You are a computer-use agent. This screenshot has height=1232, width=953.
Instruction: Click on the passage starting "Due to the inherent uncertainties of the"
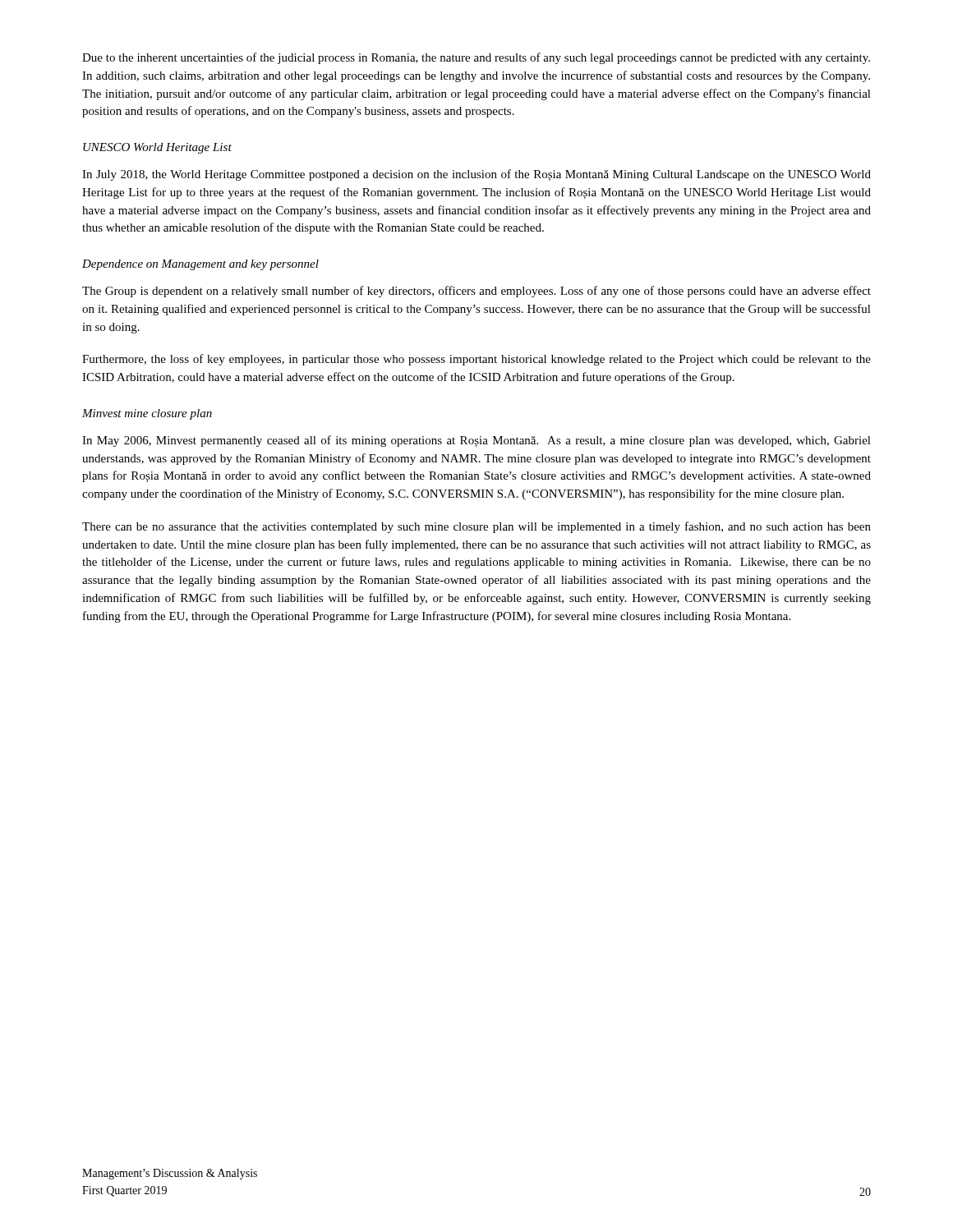[476, 84]
